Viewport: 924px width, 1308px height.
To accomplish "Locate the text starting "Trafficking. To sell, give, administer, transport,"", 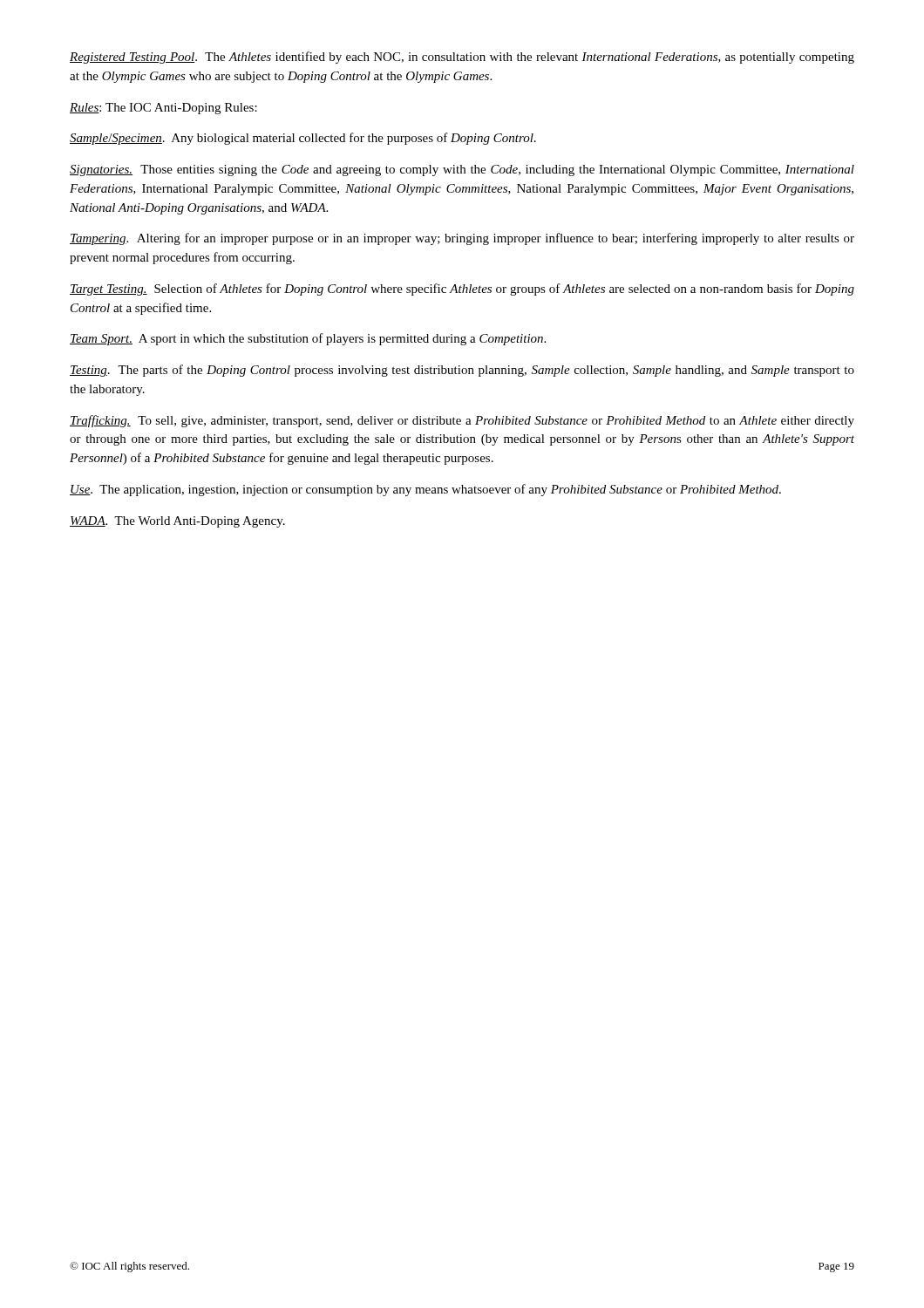I will [462, 439].
